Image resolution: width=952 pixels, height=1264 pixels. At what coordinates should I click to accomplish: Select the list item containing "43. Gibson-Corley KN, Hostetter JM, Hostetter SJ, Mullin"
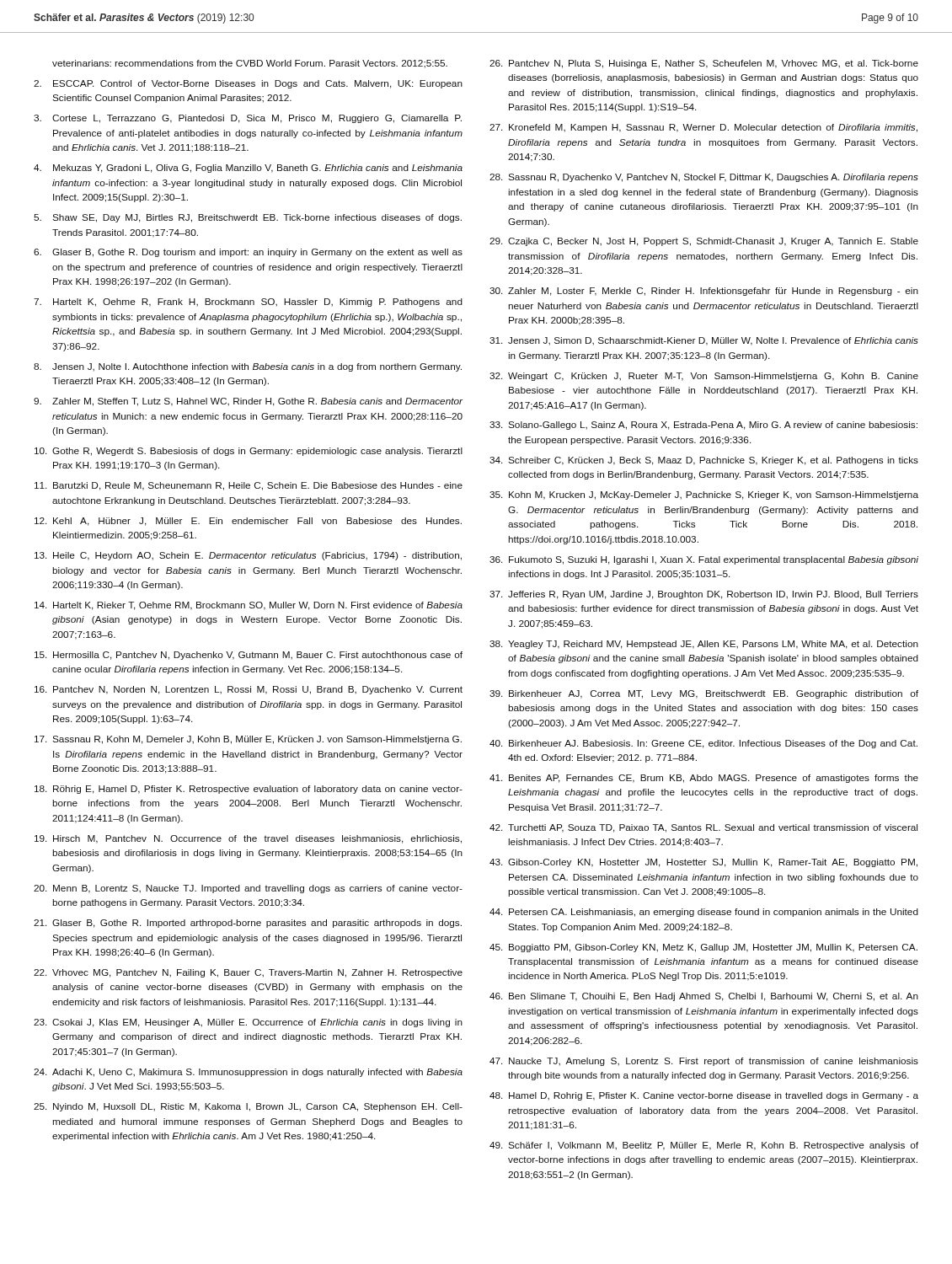[x=704, y=878]
